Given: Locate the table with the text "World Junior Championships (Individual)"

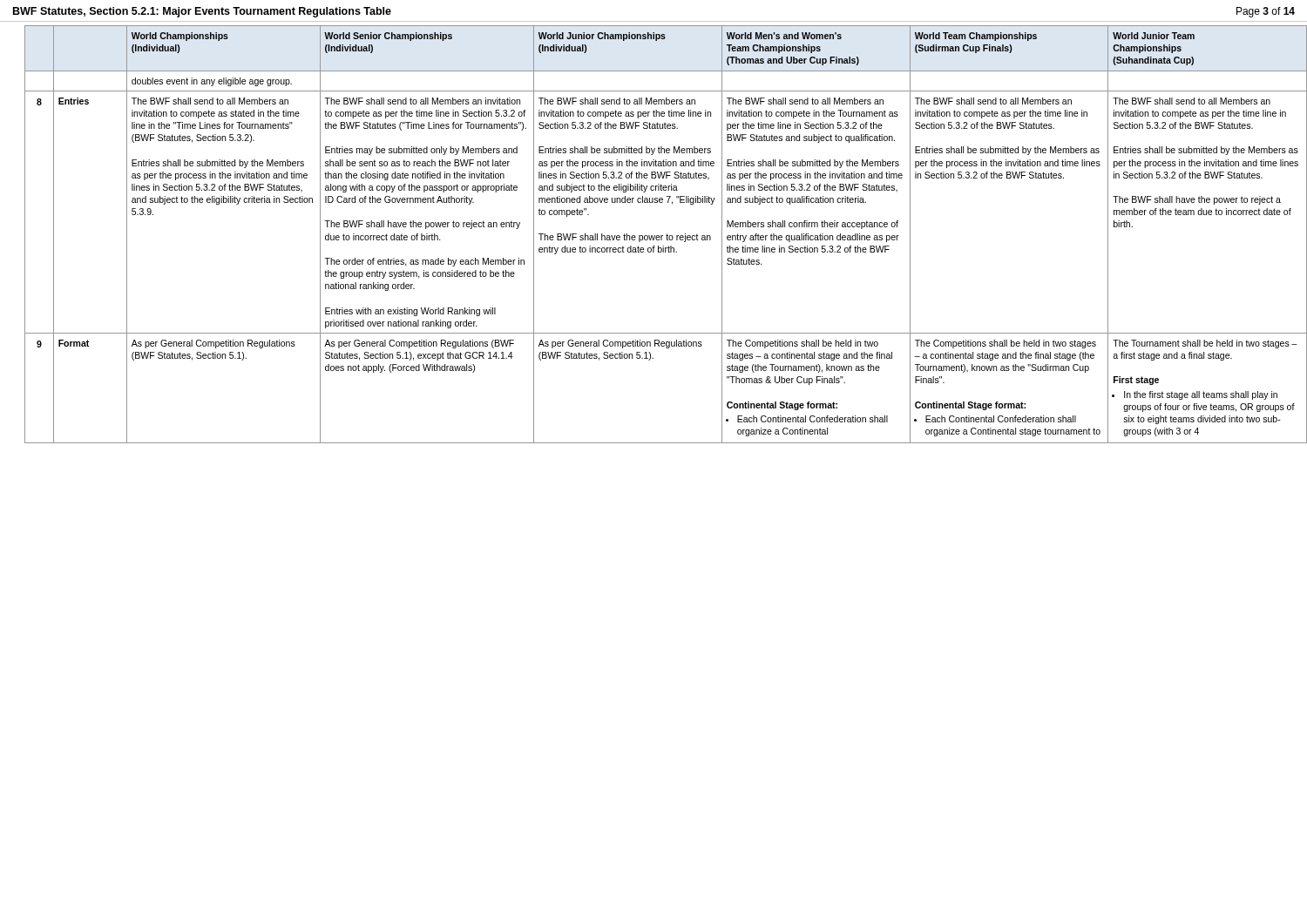Looking at the screenshot, I should pos(654,234).
